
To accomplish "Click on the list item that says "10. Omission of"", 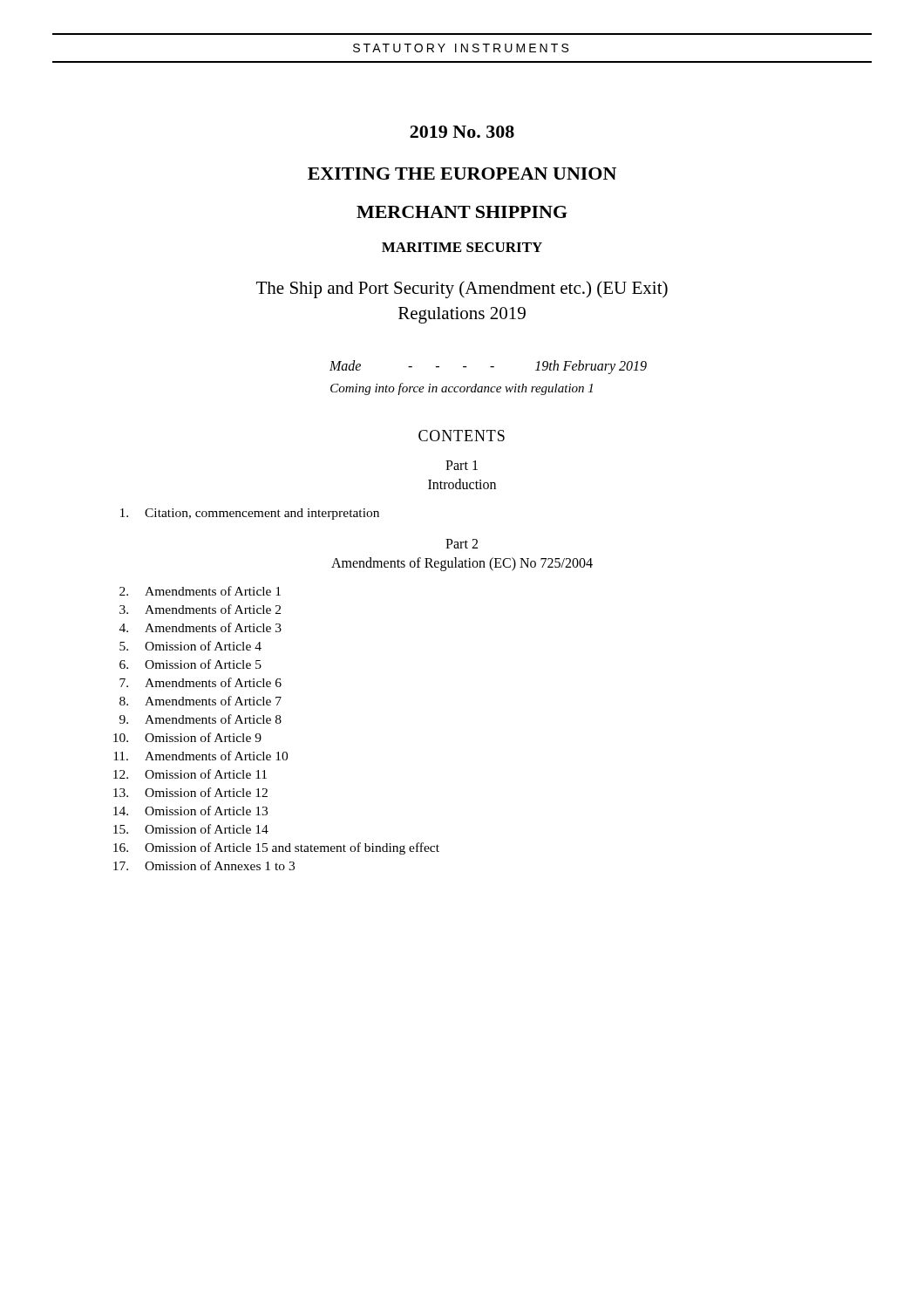I will 187,737.
